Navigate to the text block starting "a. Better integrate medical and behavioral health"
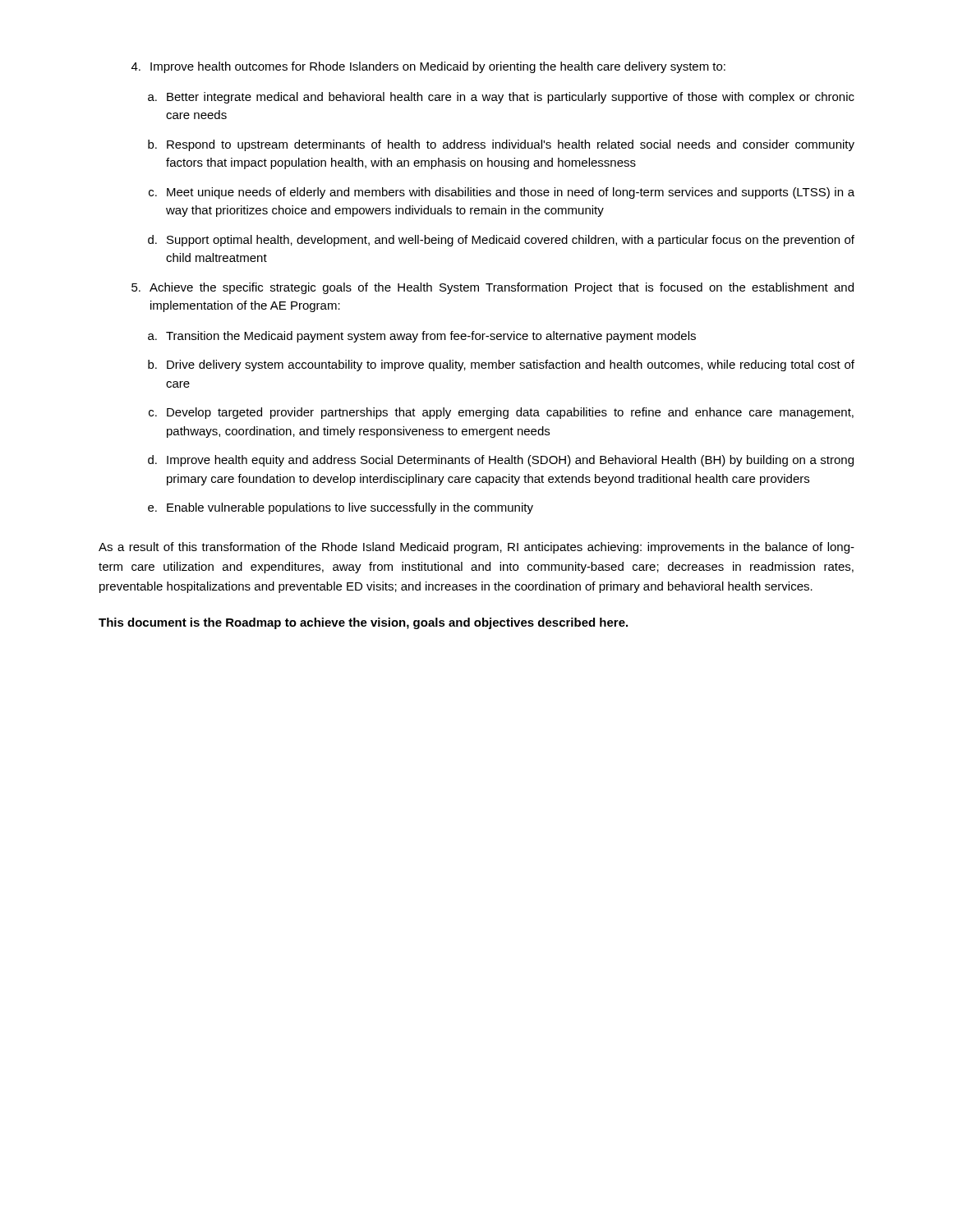Viewport: 953px width, 1232px height. click(476, 106)
